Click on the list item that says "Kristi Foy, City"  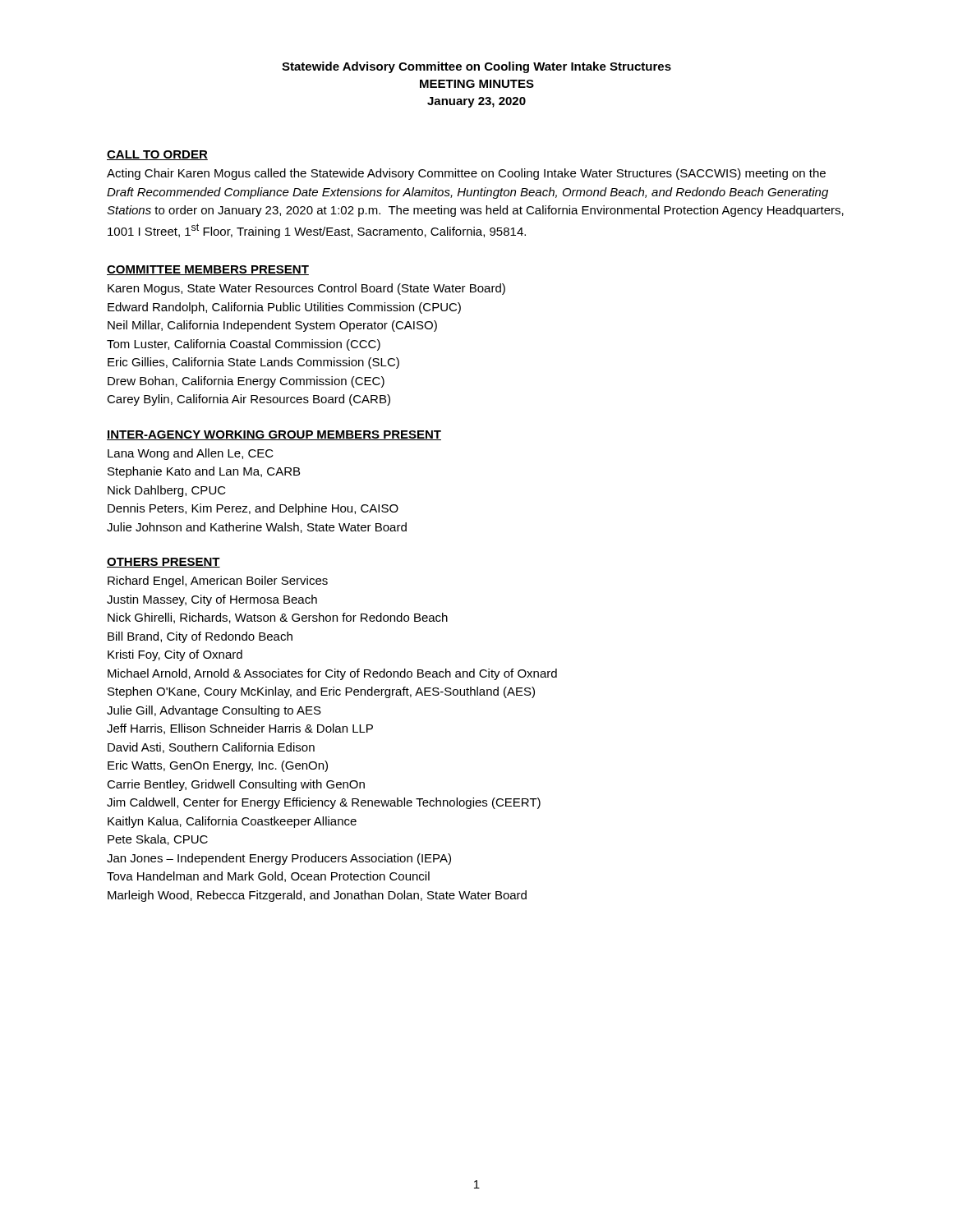pos(175,654)
